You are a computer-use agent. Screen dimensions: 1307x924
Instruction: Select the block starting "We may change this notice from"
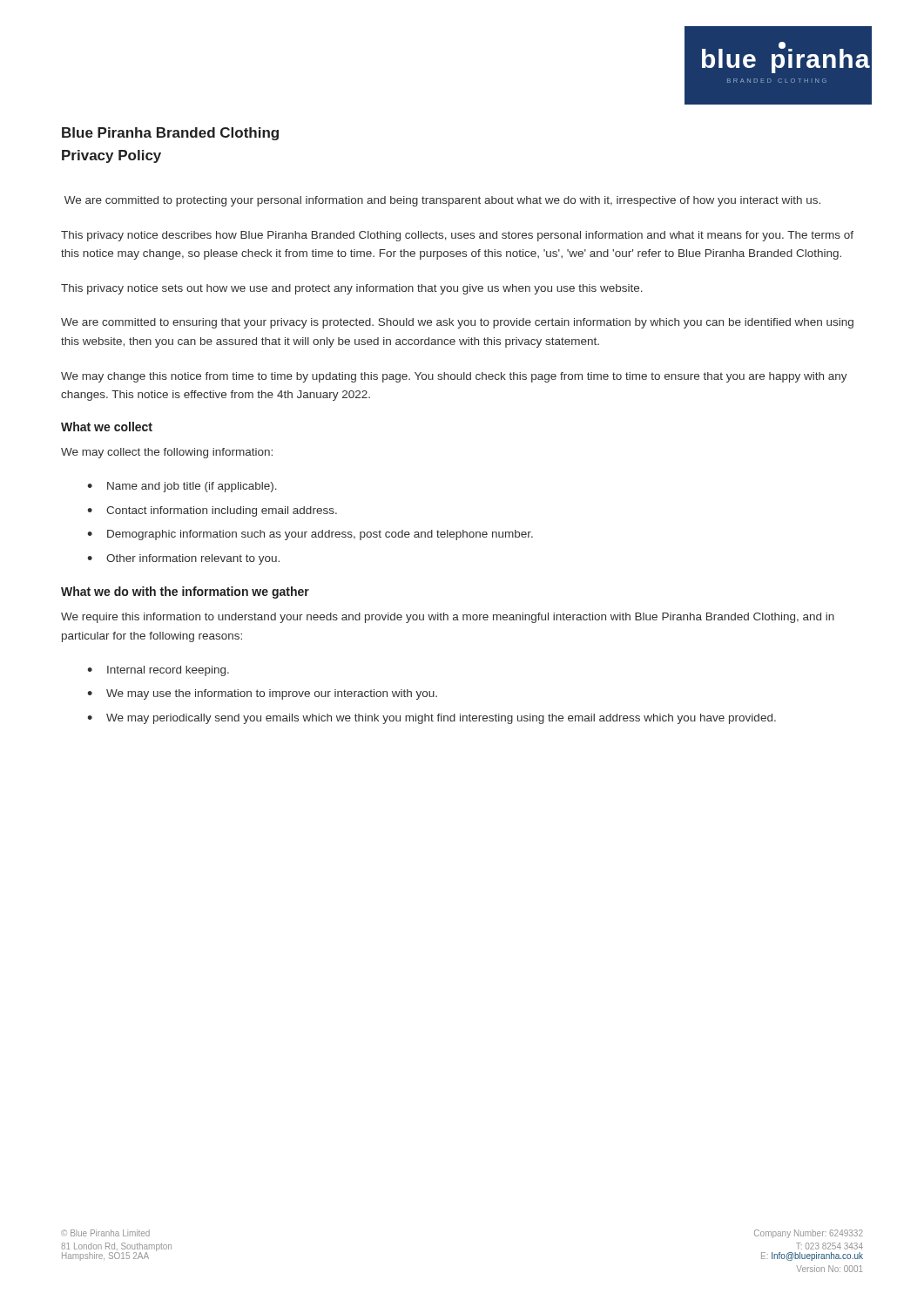[x=454, y=385]
